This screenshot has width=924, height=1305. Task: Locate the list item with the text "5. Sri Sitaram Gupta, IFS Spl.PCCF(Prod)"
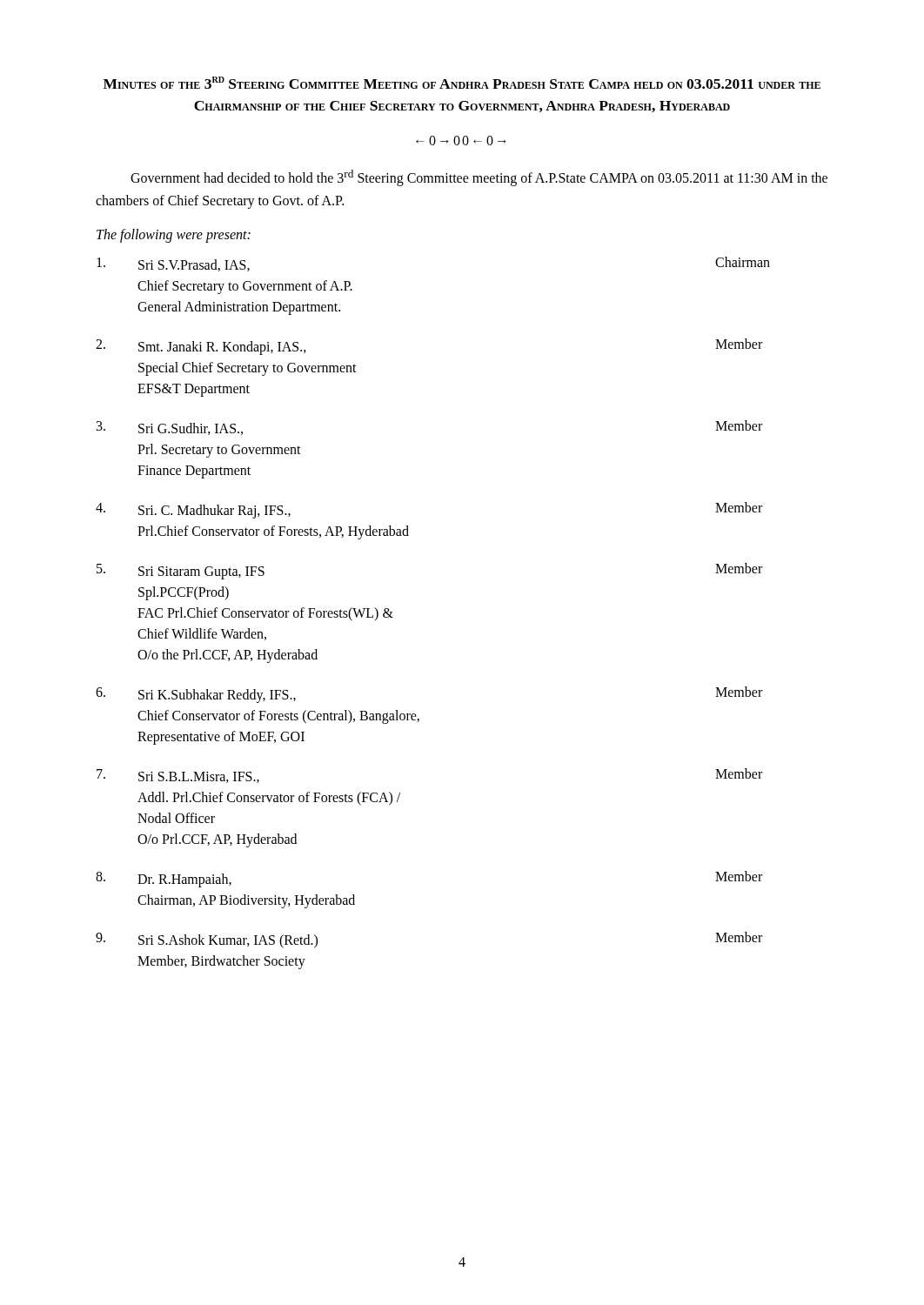tap(211, 572)
